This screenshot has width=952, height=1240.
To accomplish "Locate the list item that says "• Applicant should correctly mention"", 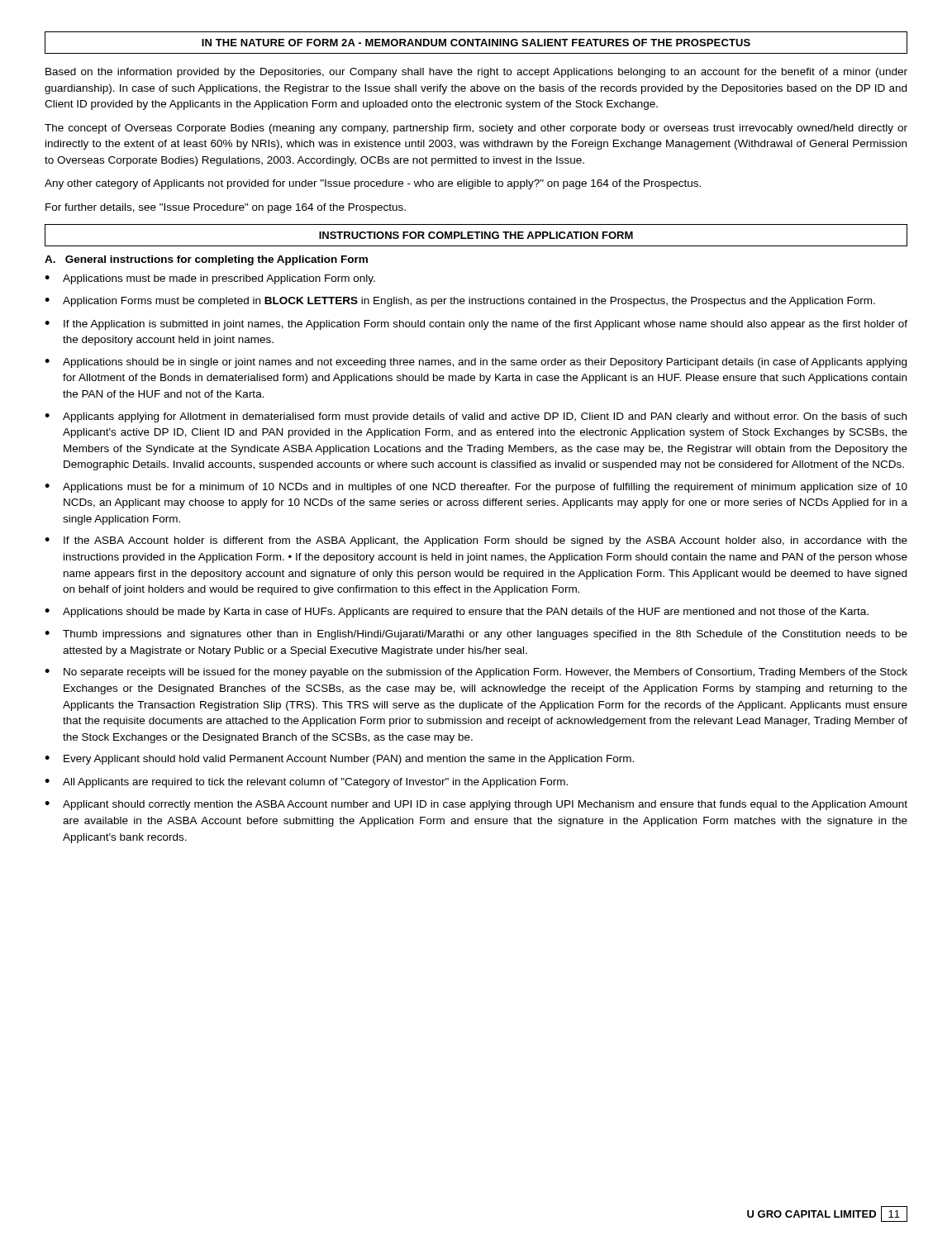I will tap(476, 821).
